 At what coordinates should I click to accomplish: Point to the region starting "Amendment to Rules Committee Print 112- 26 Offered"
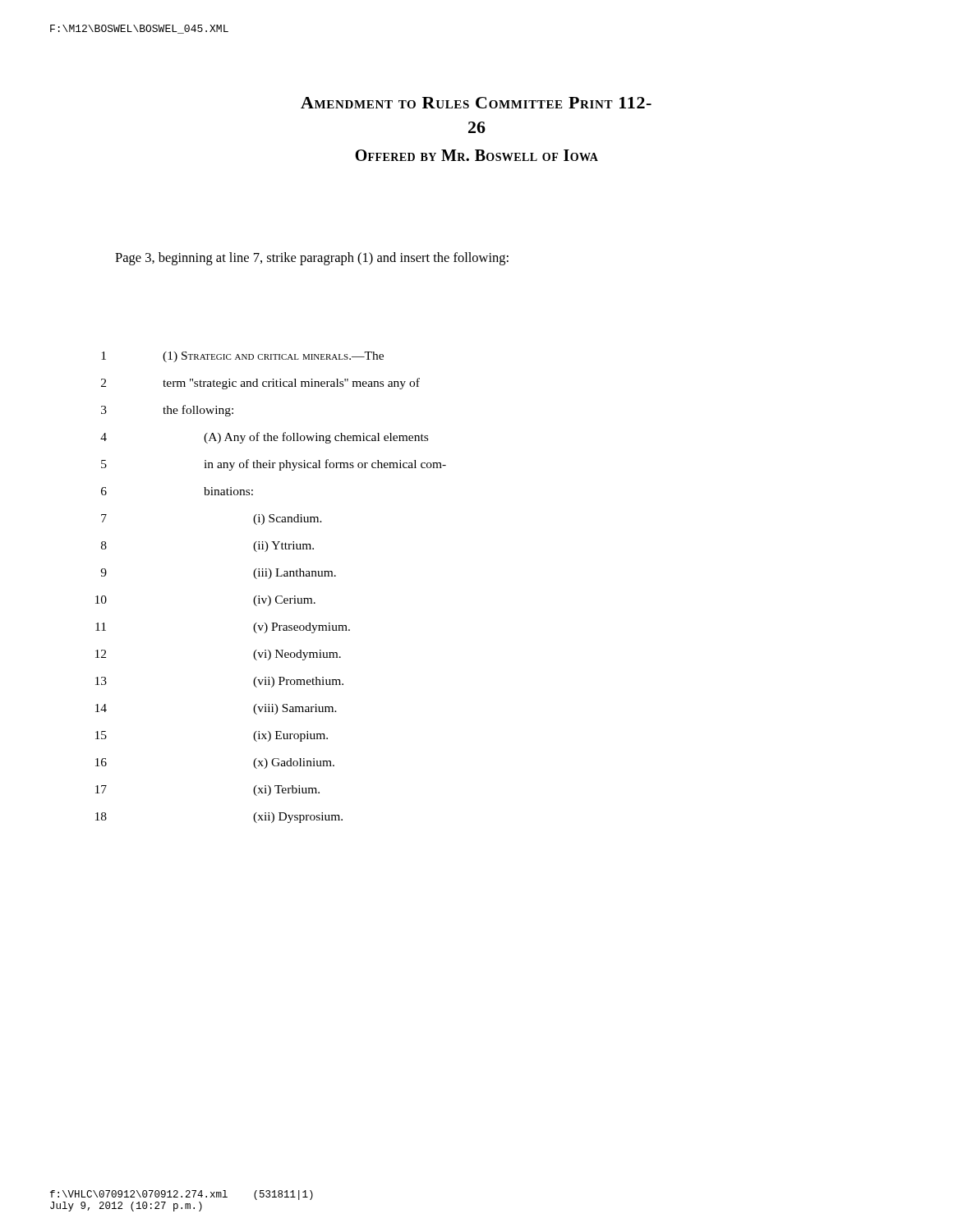tap(476, 128)
